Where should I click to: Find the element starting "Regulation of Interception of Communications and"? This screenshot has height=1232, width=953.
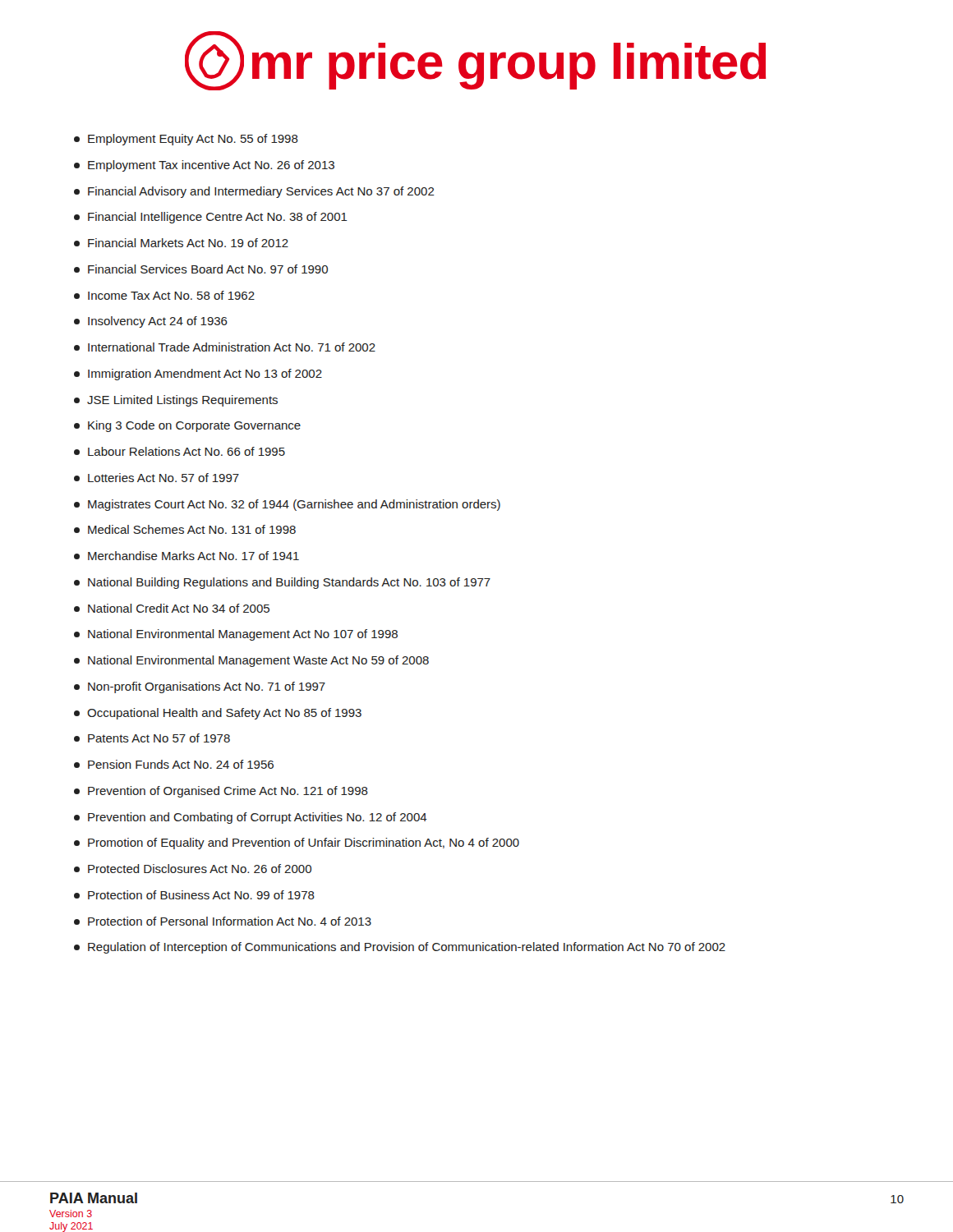(476, 947)
